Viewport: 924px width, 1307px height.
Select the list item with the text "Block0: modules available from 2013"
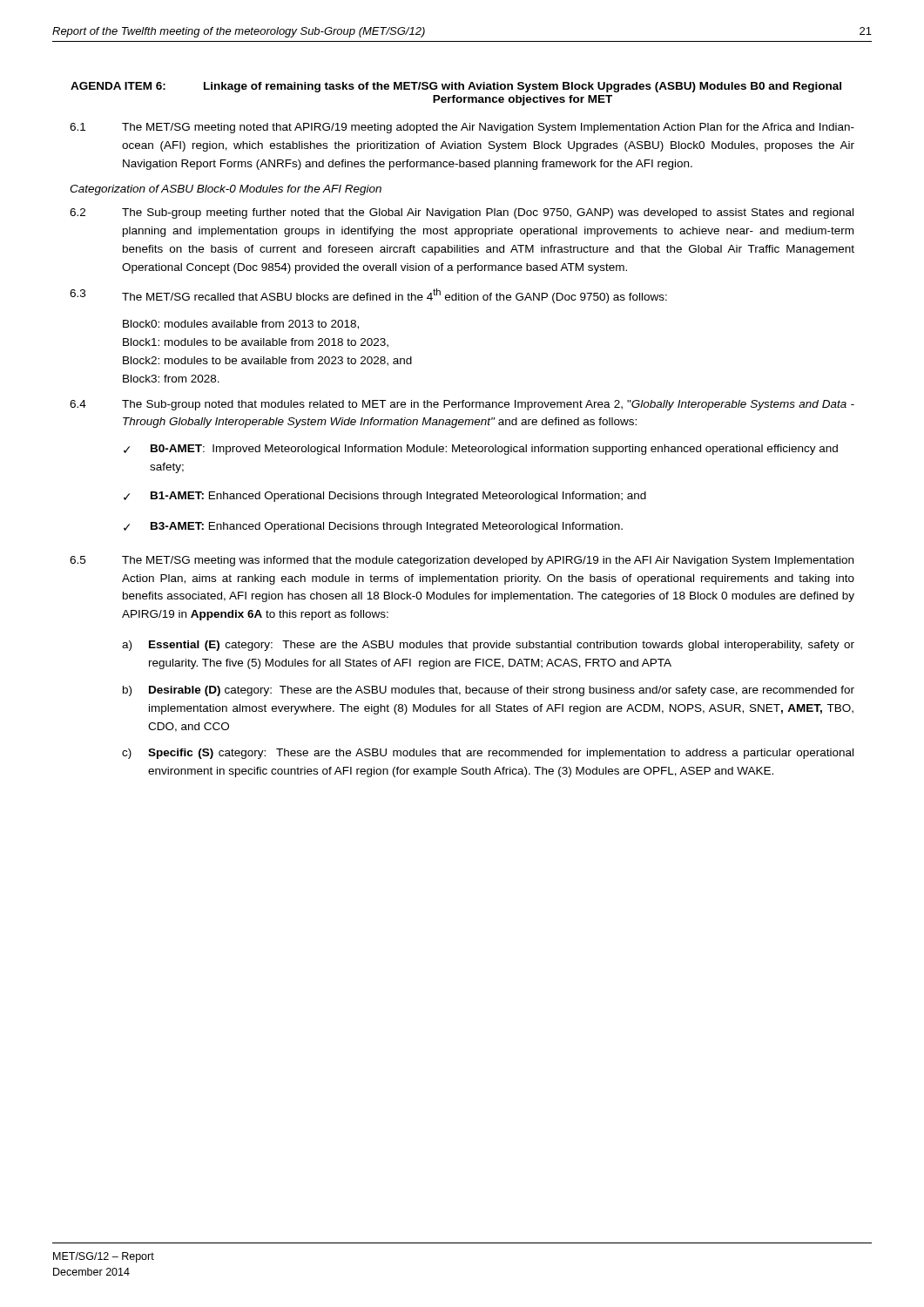point(241,324)
